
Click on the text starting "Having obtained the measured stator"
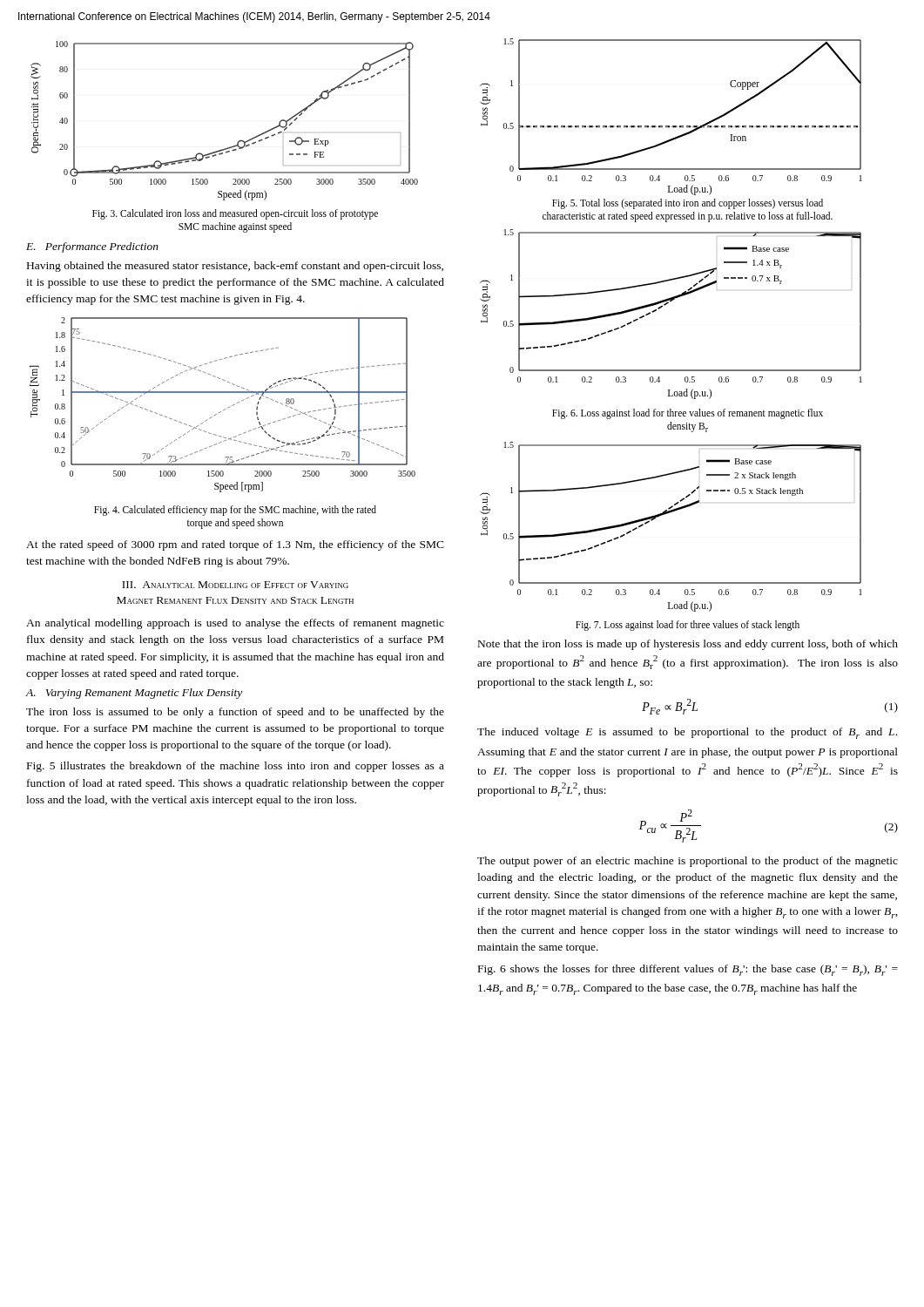coord(235,282)
